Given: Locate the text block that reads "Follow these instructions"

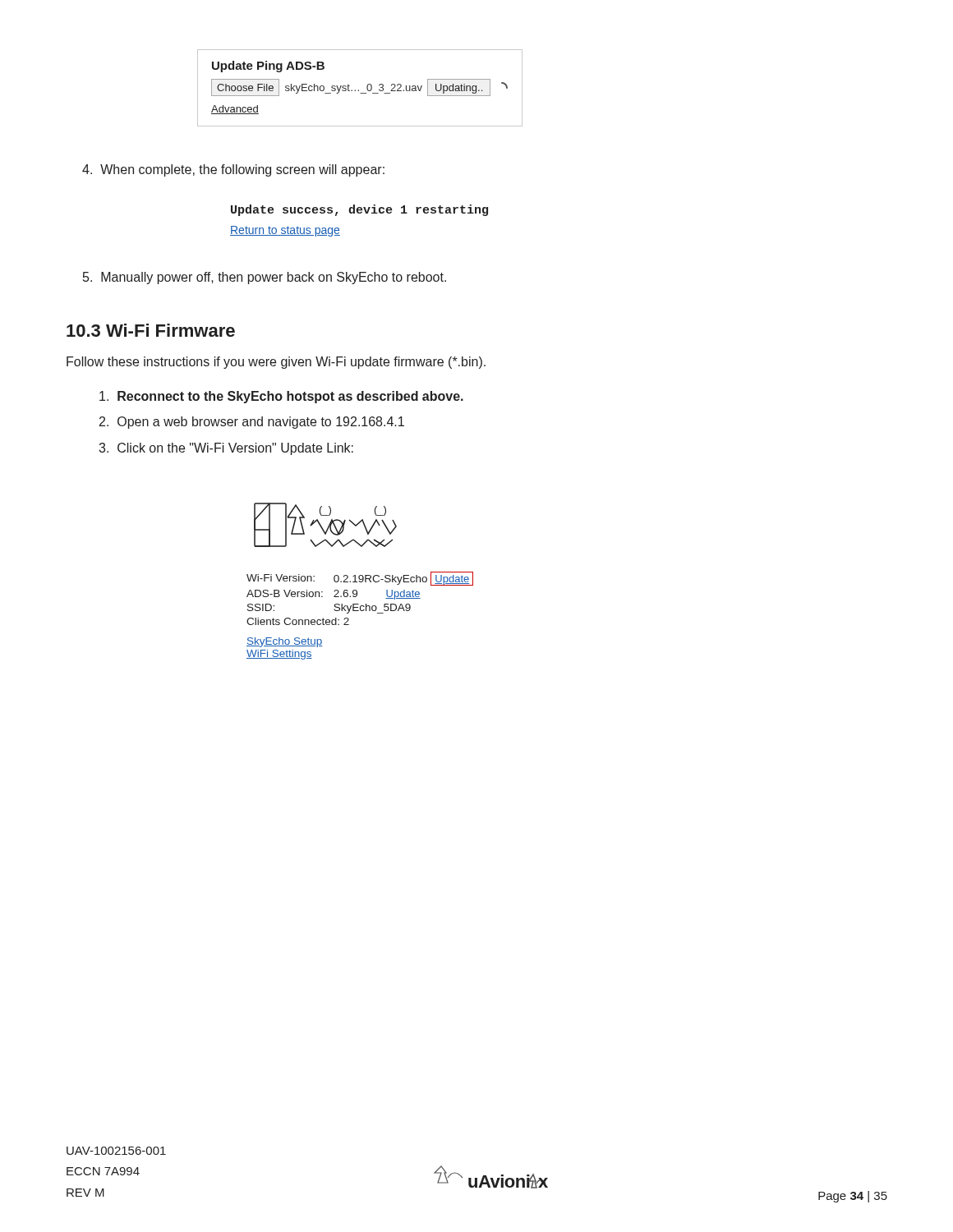Looking at the screenshot, I should click(276, 362).
